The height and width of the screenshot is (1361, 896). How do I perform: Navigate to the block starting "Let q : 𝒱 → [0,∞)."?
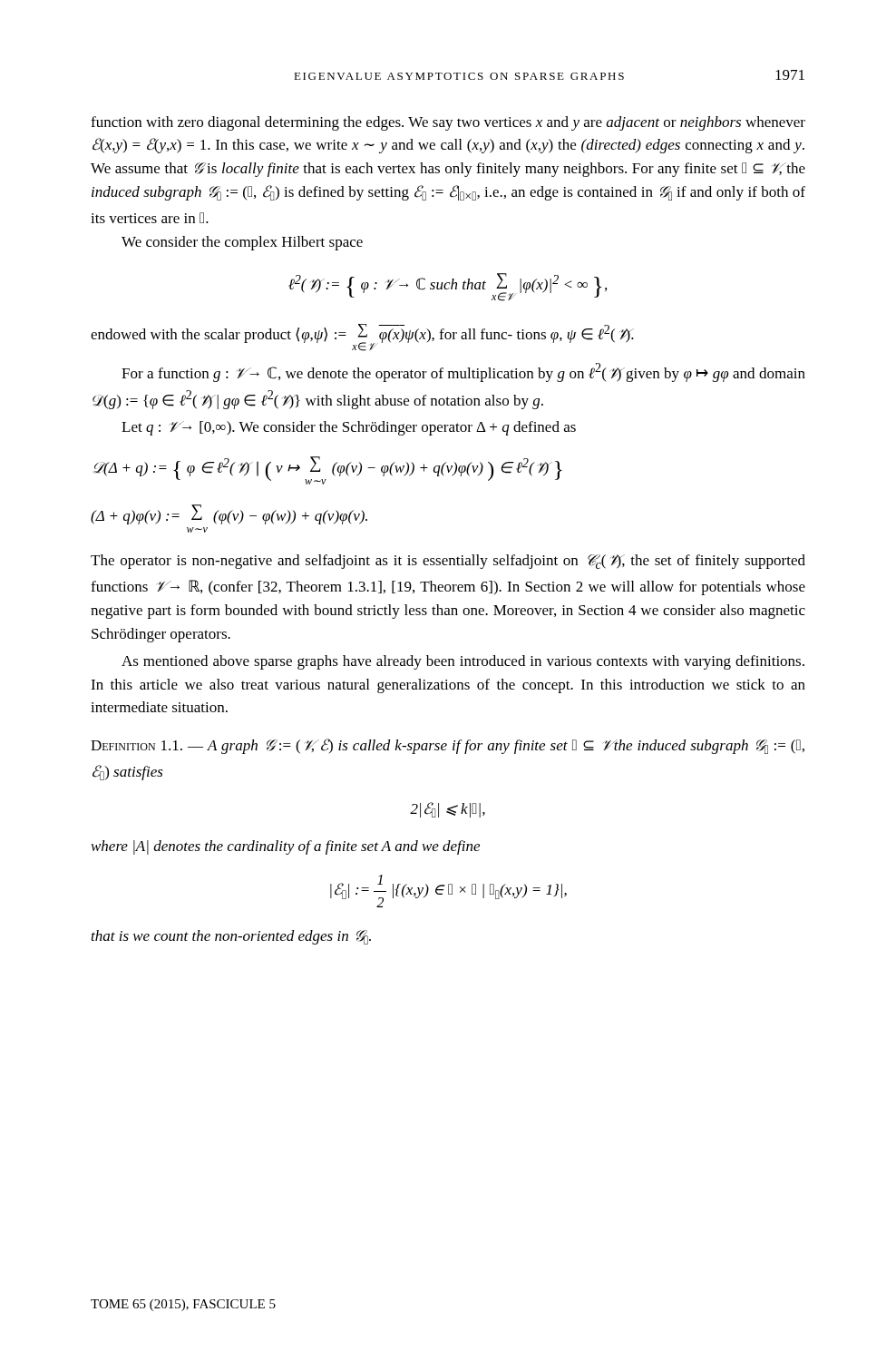(349, 427)
